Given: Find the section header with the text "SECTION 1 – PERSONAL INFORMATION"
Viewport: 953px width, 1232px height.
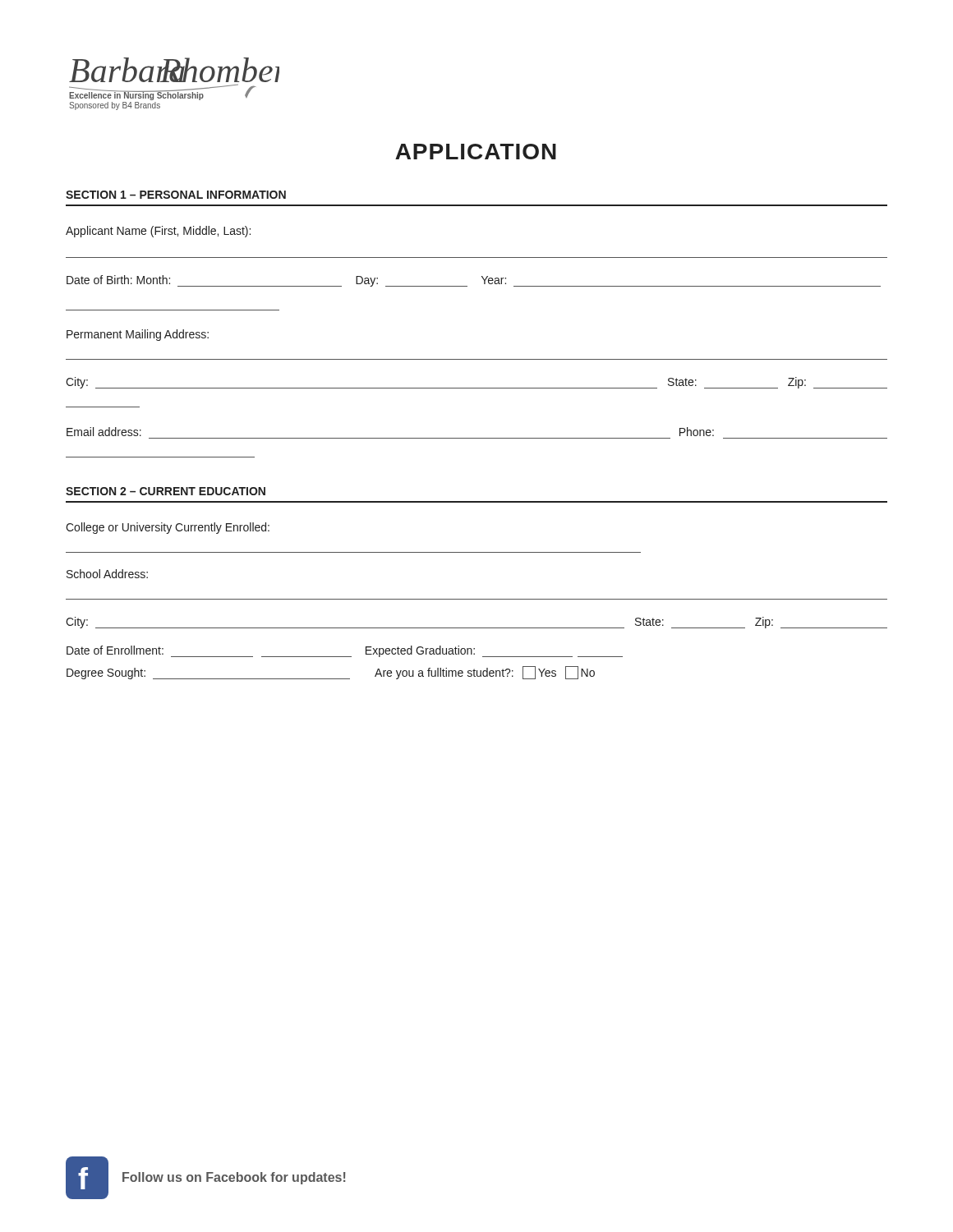Looking at the screenshot, I should [x=176, y=195].
